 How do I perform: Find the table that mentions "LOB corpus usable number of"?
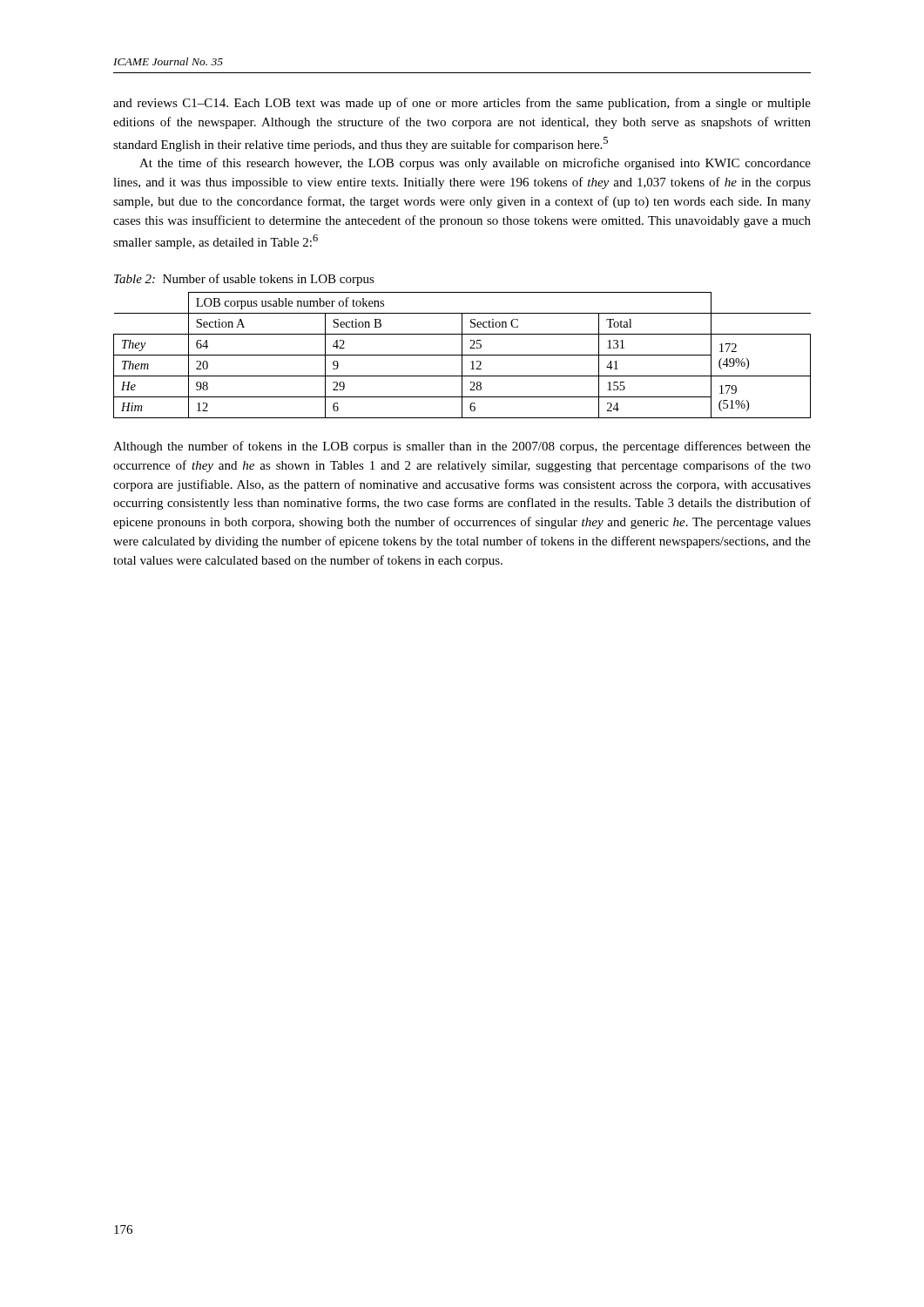(462, 355)
